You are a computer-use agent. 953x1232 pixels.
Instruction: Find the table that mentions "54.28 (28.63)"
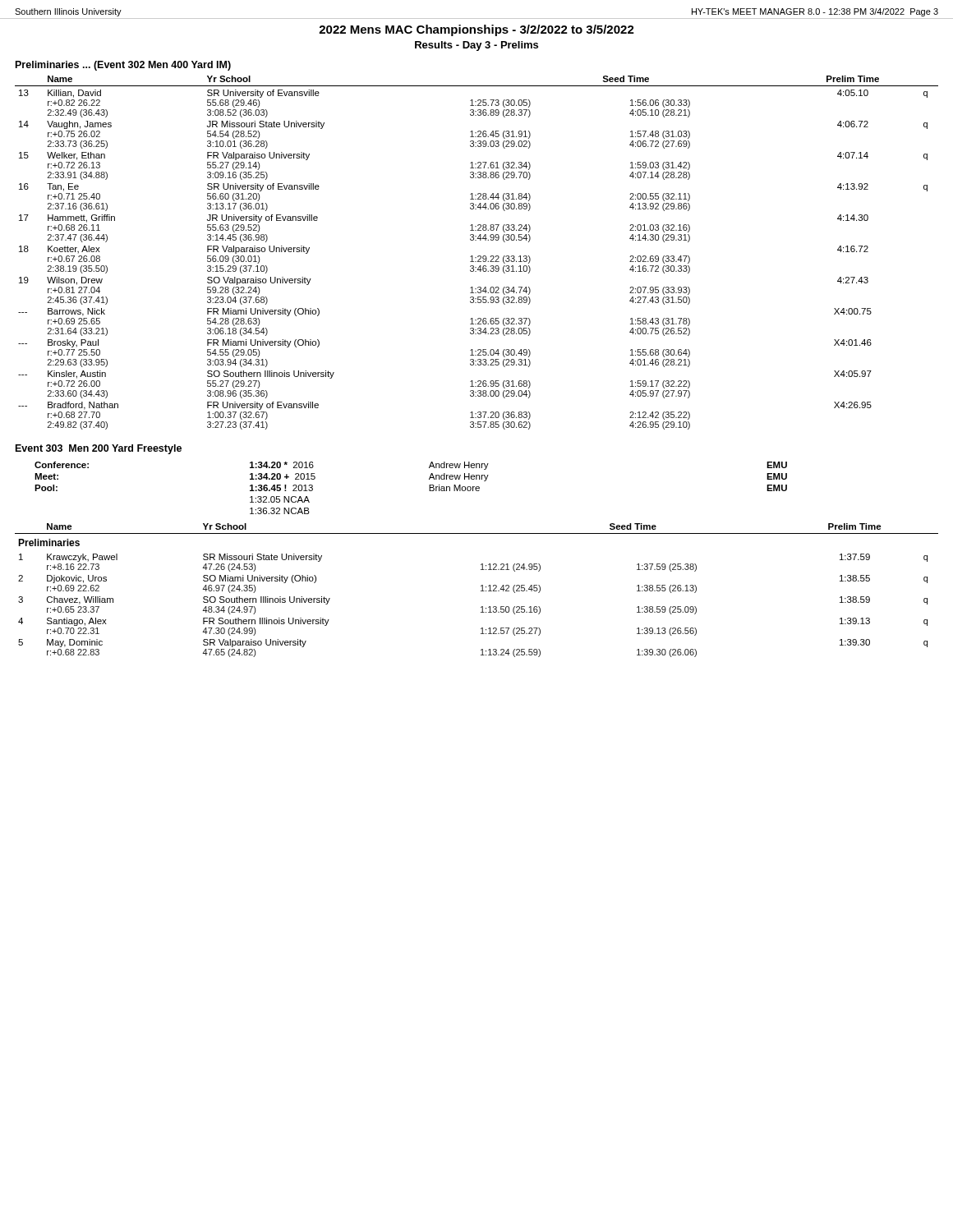coord(476,251)
